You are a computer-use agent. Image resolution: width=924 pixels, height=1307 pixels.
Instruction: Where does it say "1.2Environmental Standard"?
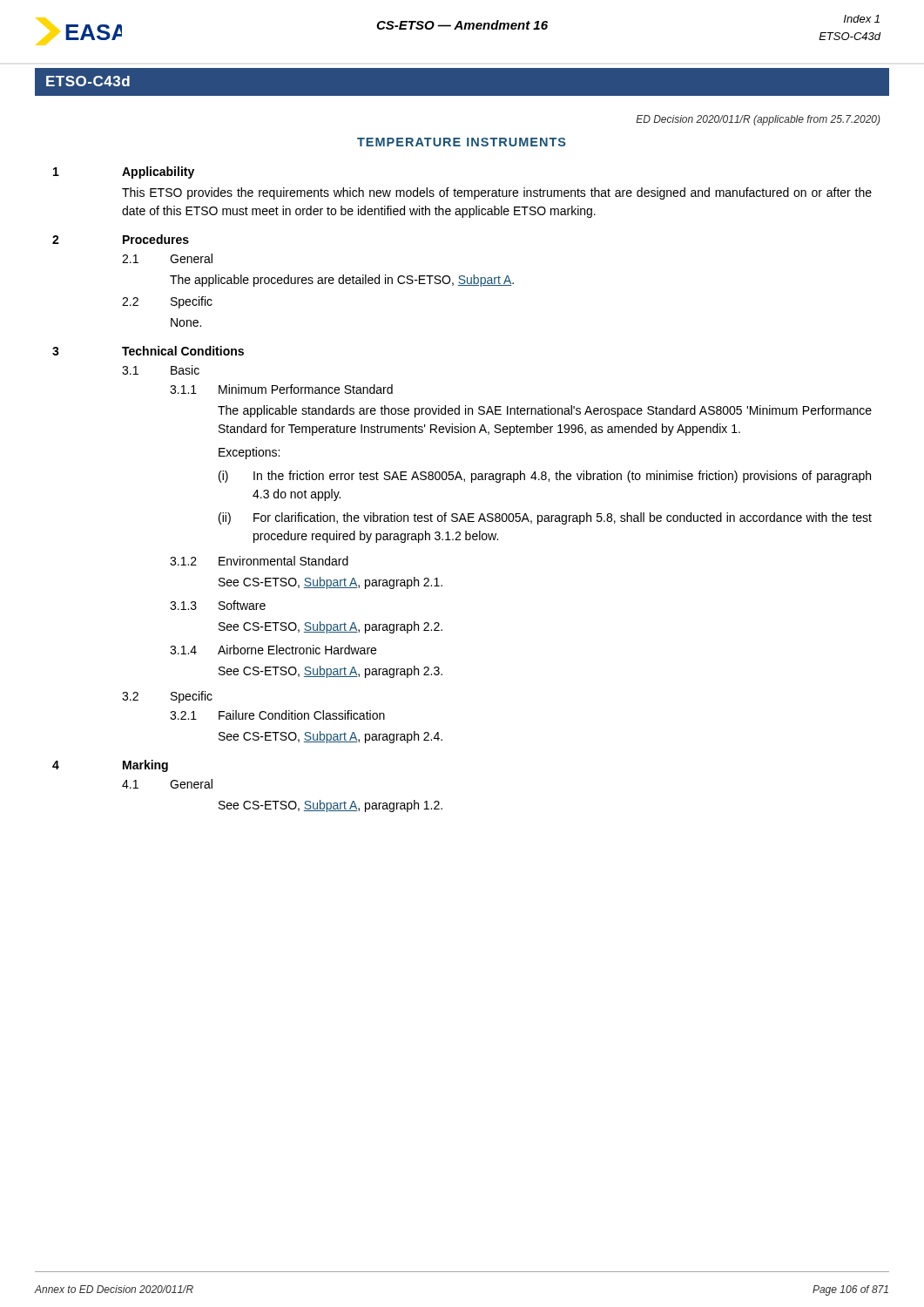[259, 561]
